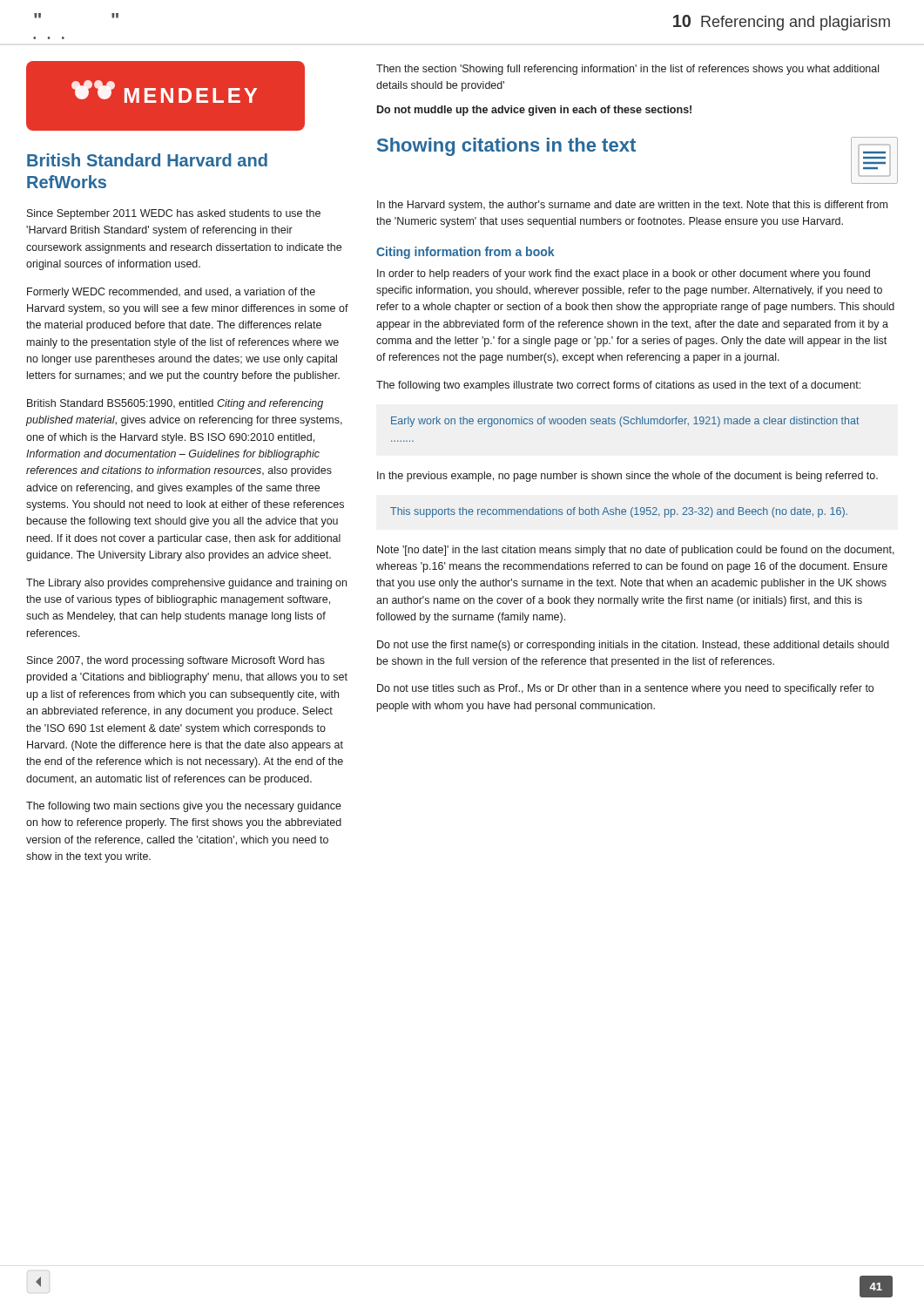Viewport: 924px width, 1307px height.
Task: Locate the text block that reads "Do not muddle up the advice given in"
Action: coord(534,110)
